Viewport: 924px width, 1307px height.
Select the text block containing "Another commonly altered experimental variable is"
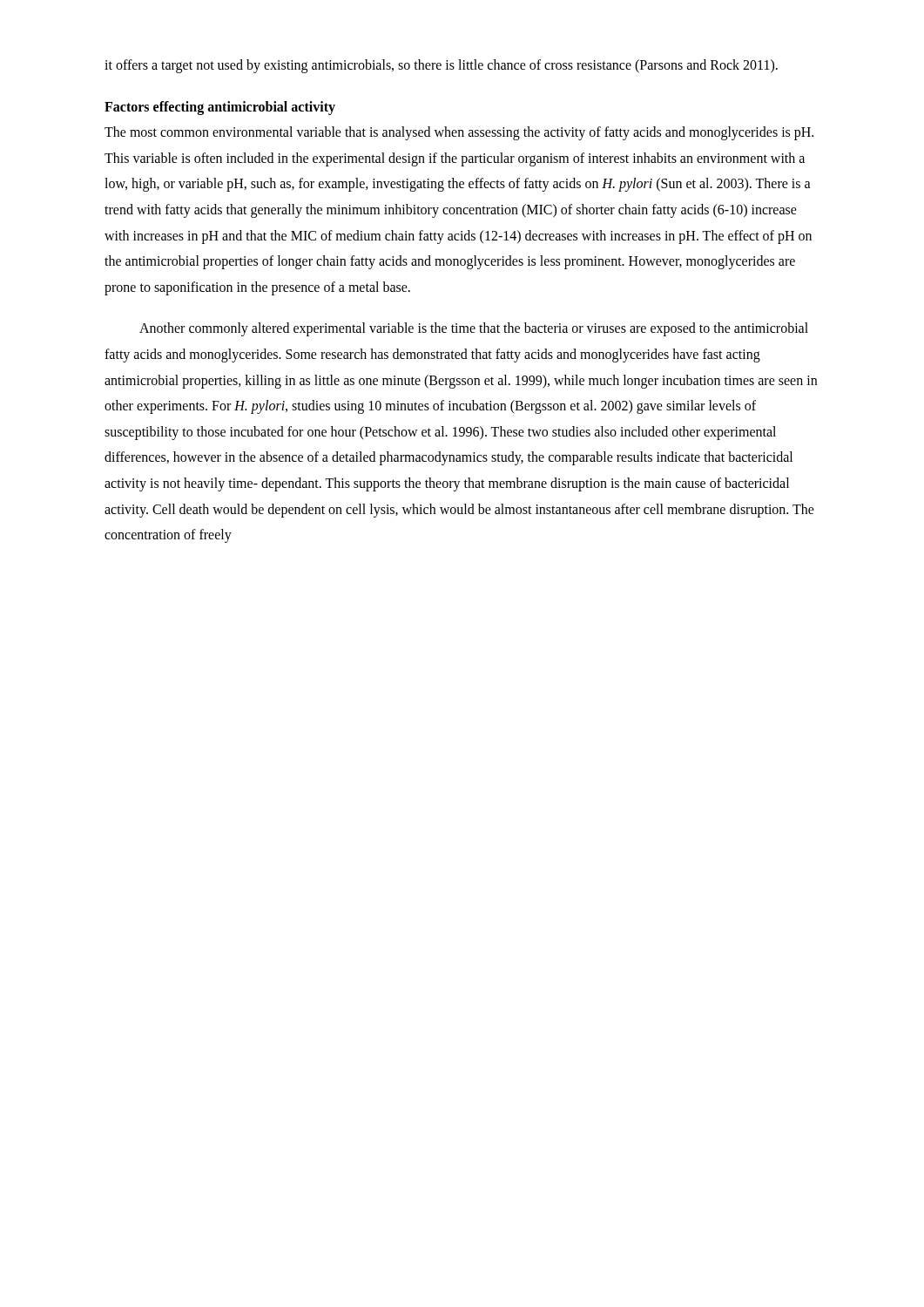461,432
